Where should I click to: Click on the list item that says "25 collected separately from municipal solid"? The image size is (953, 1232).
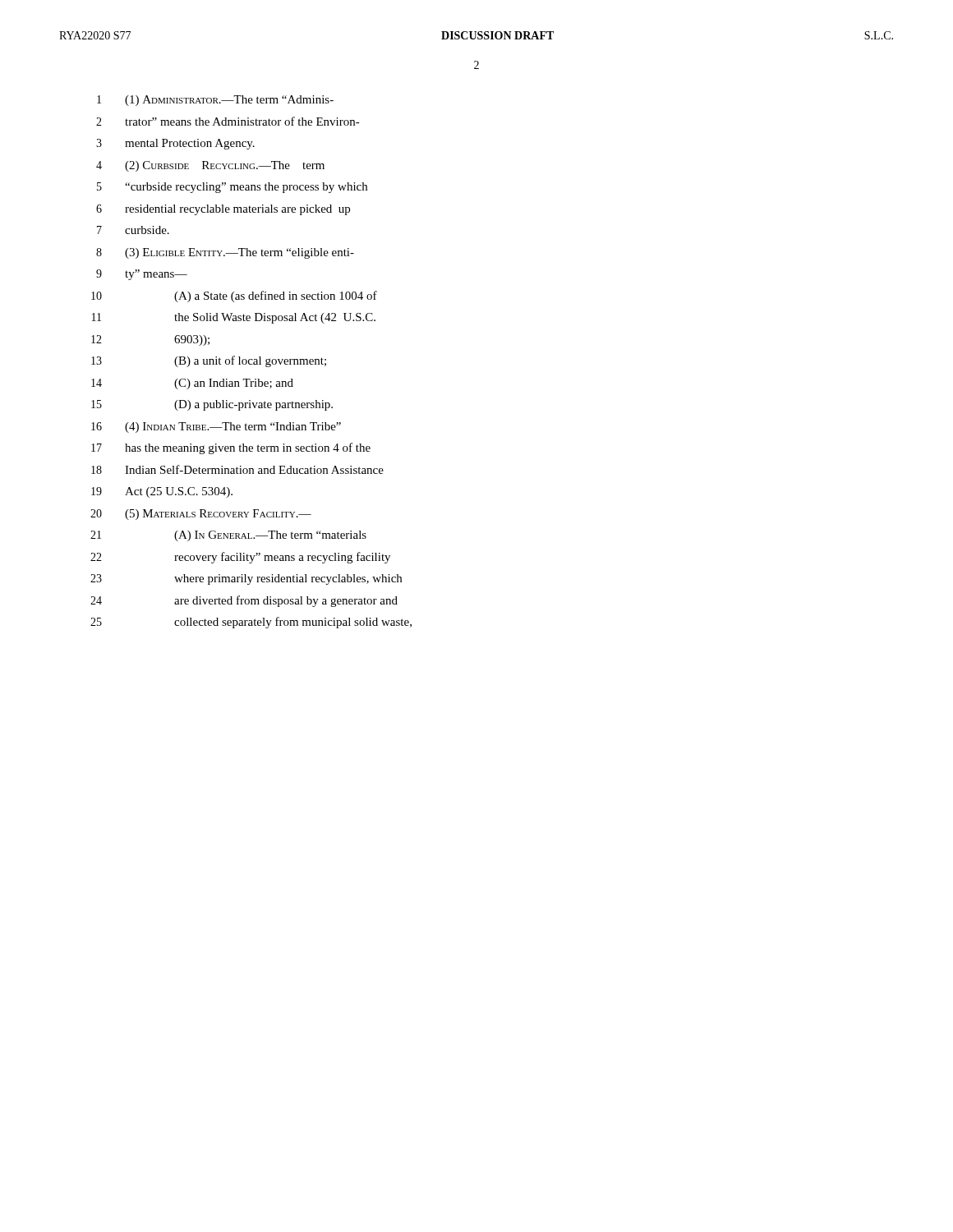251,623
